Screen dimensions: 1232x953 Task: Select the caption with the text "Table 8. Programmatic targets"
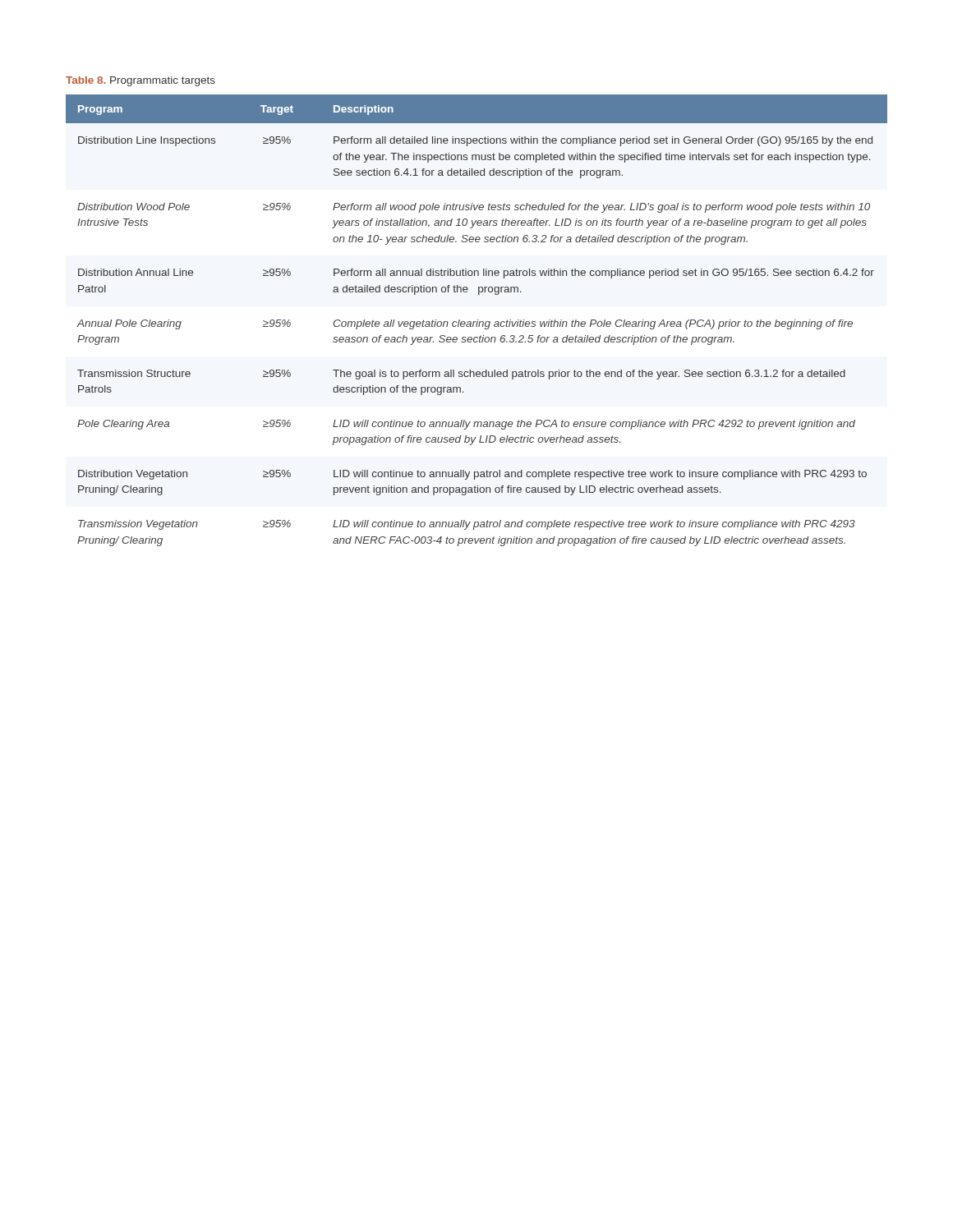tap(141, 80)
